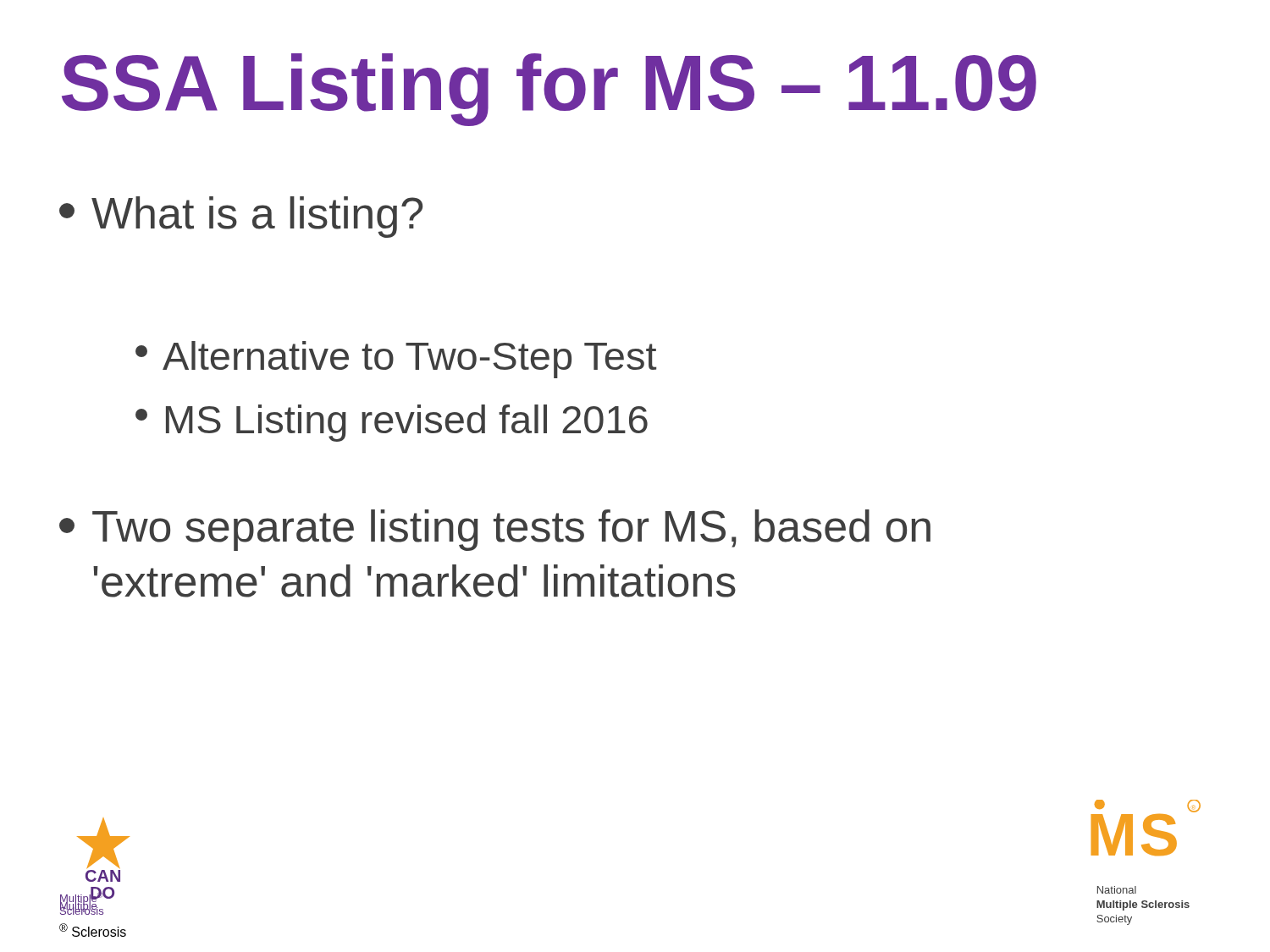
Task: Click where it says "What is a listing?"
Action: click(242, 214)
